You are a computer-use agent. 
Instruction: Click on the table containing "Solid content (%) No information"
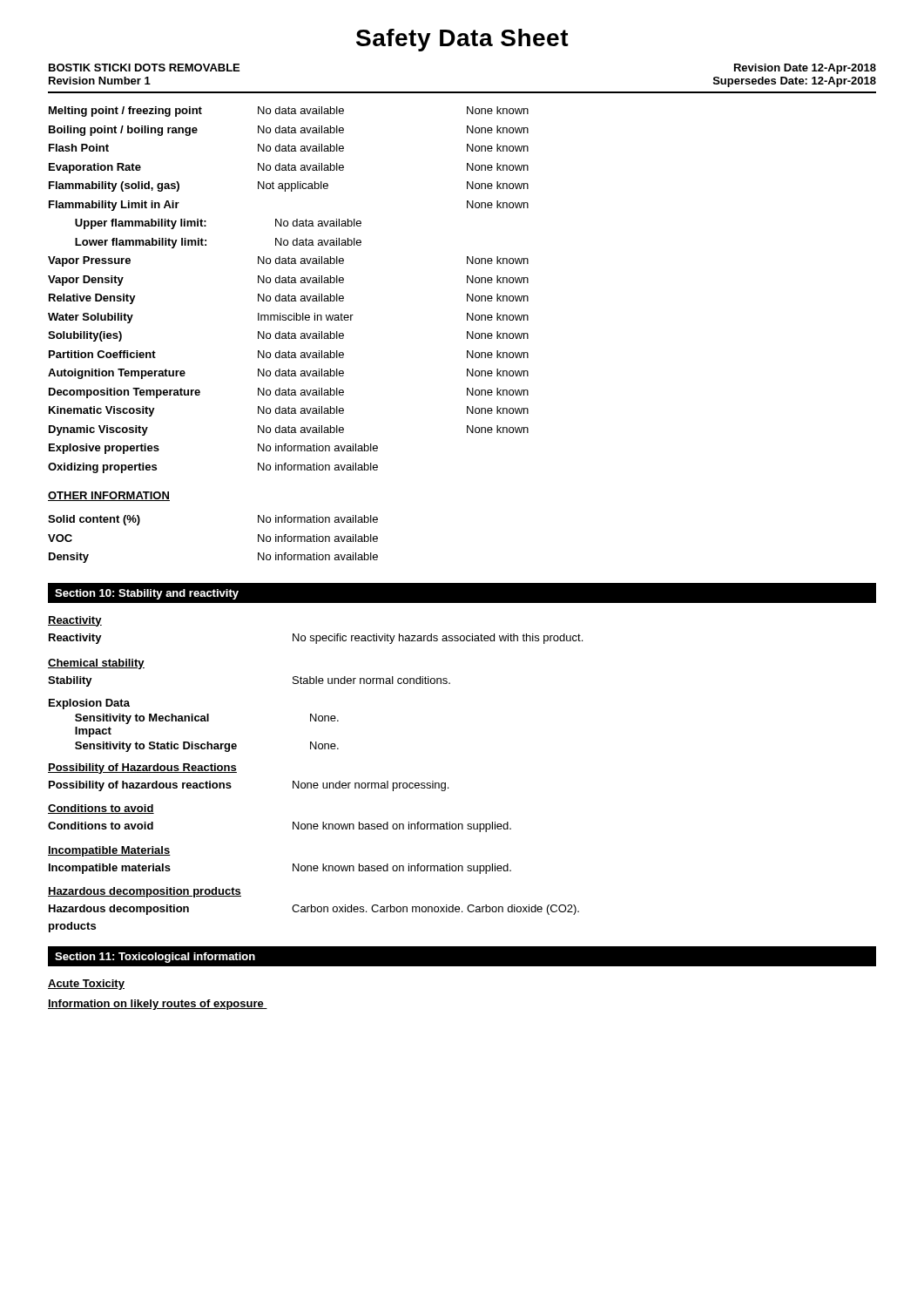pyautogui.click(x=462, y=538)
